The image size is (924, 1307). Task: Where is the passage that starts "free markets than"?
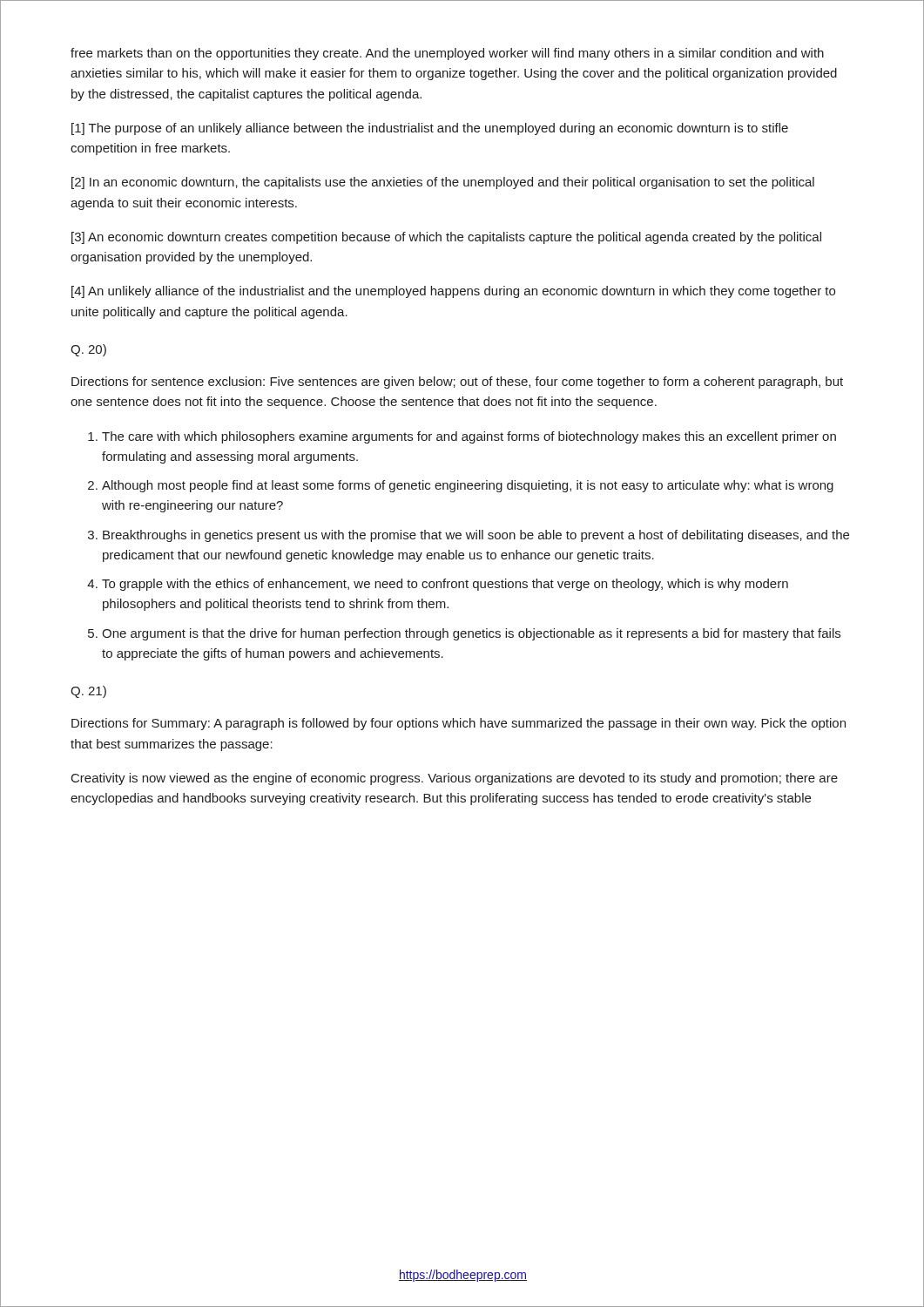point(454,73)
